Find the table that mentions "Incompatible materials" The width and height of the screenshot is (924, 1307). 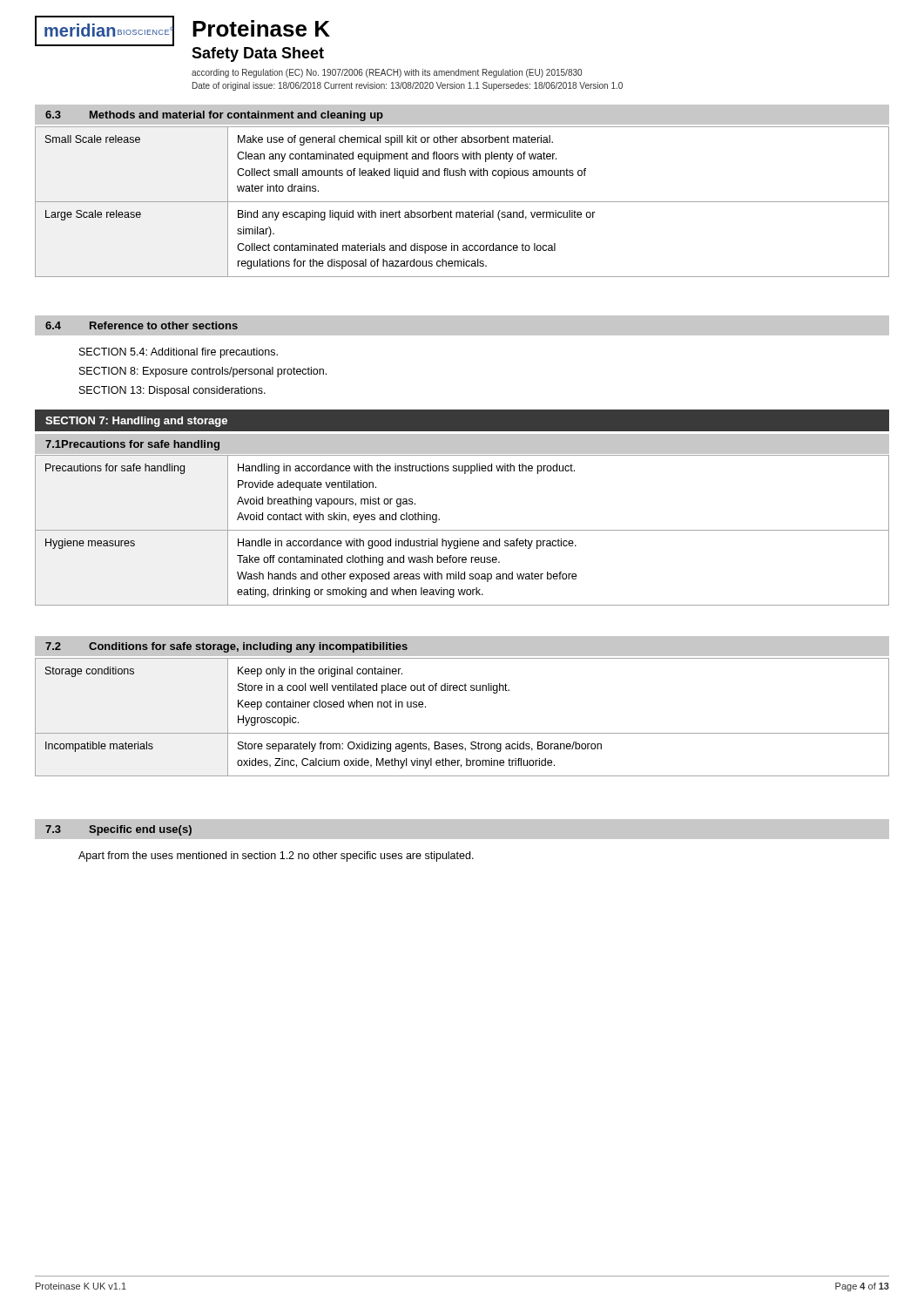coord(462,717)
